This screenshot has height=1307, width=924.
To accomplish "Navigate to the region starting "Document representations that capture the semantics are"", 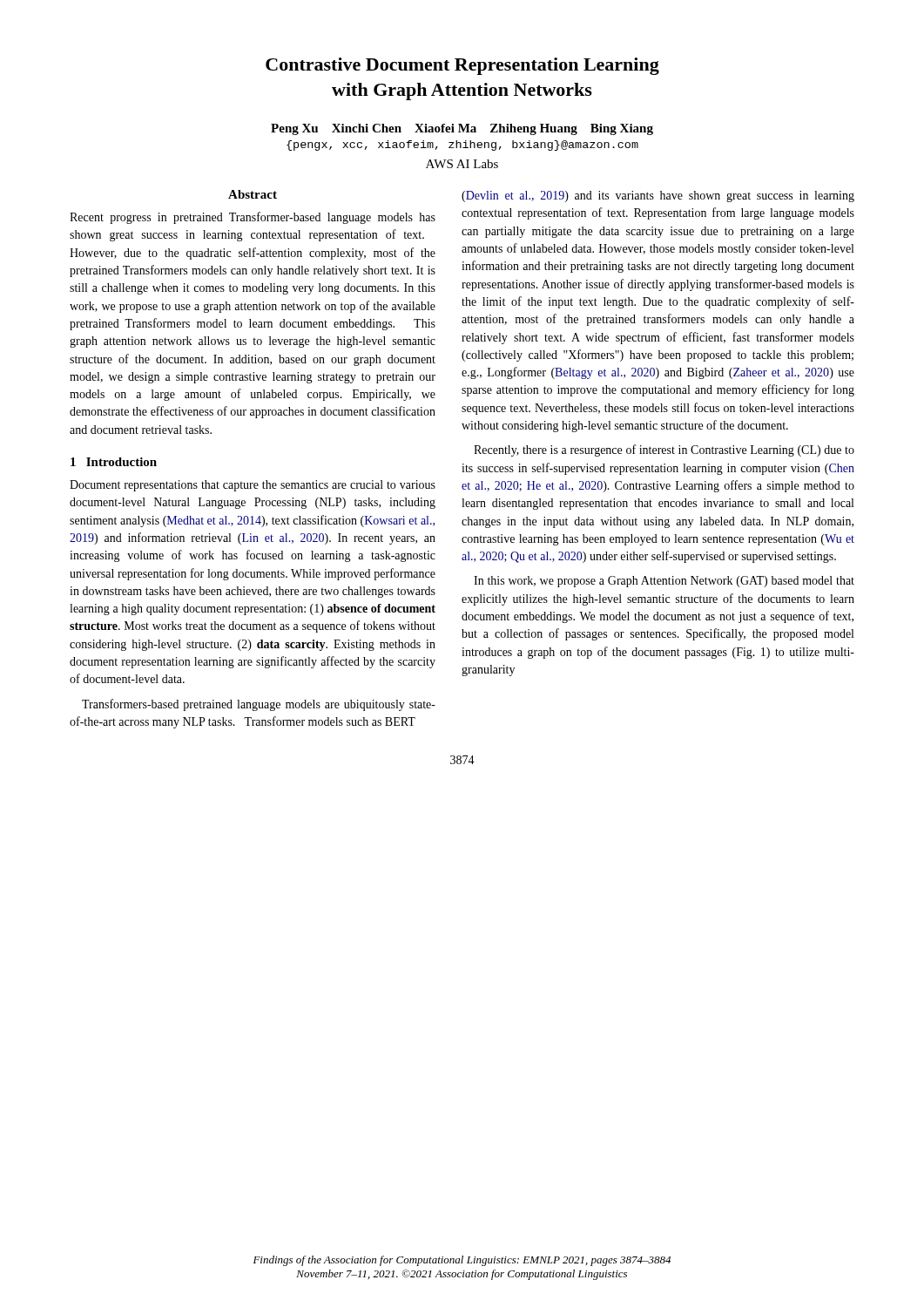I will tap(253, 604).
